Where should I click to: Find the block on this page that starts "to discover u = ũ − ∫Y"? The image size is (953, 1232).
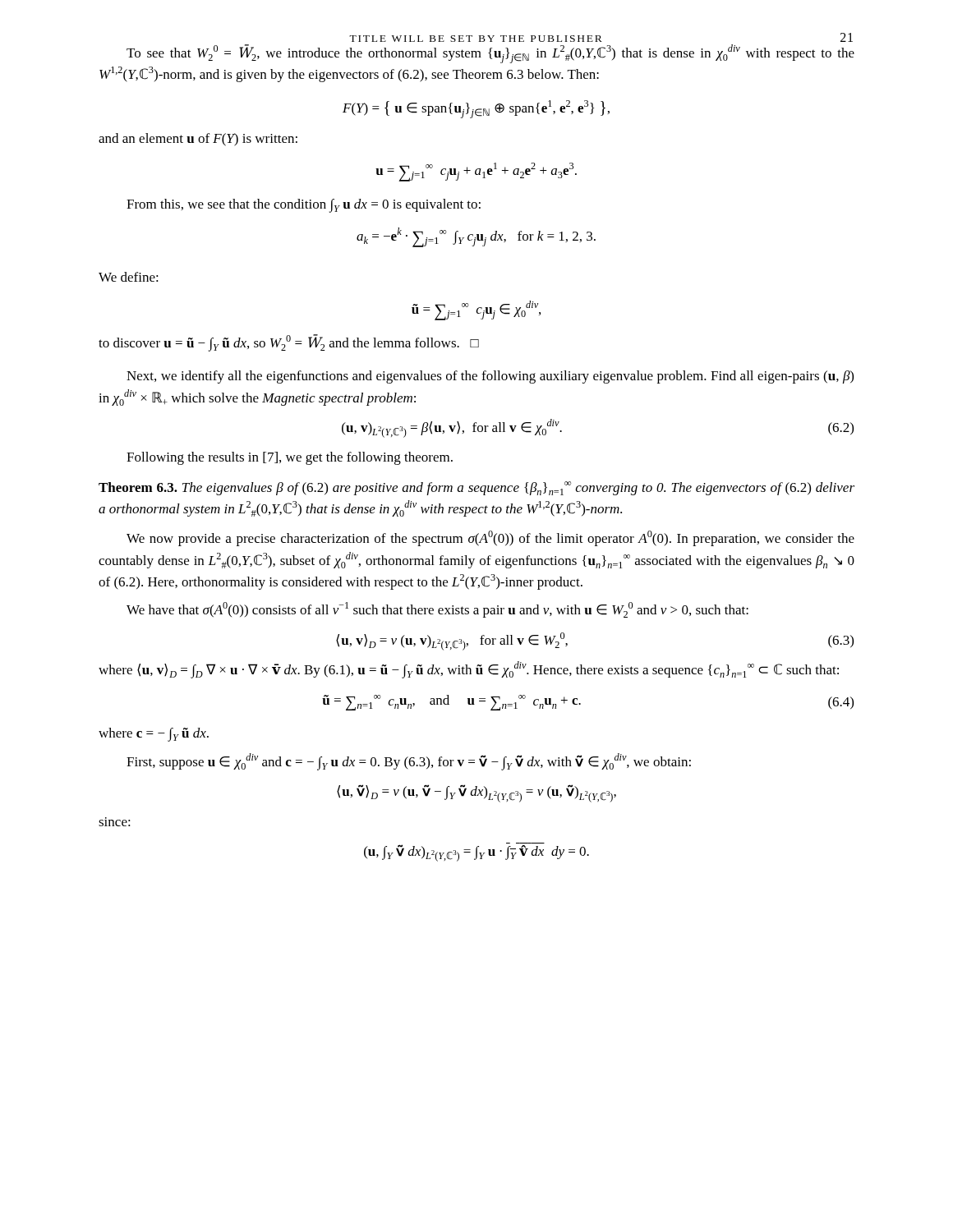pyautogui.click(x=289, y=343)
